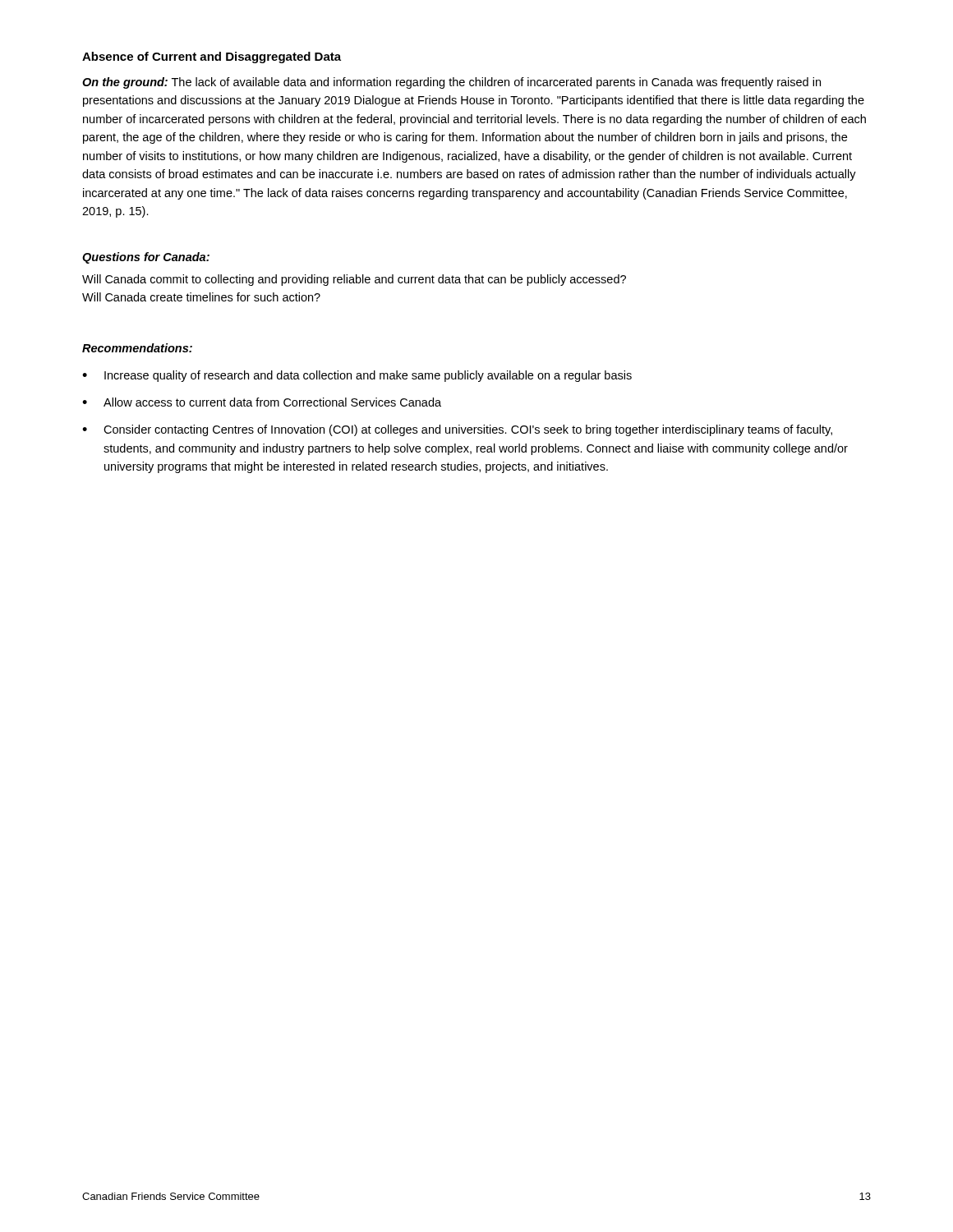Find the text starting "• Consider contacting Centres of Innovation (COI) at"
This screenshot has height=1232, width=953.
[476, 449]
